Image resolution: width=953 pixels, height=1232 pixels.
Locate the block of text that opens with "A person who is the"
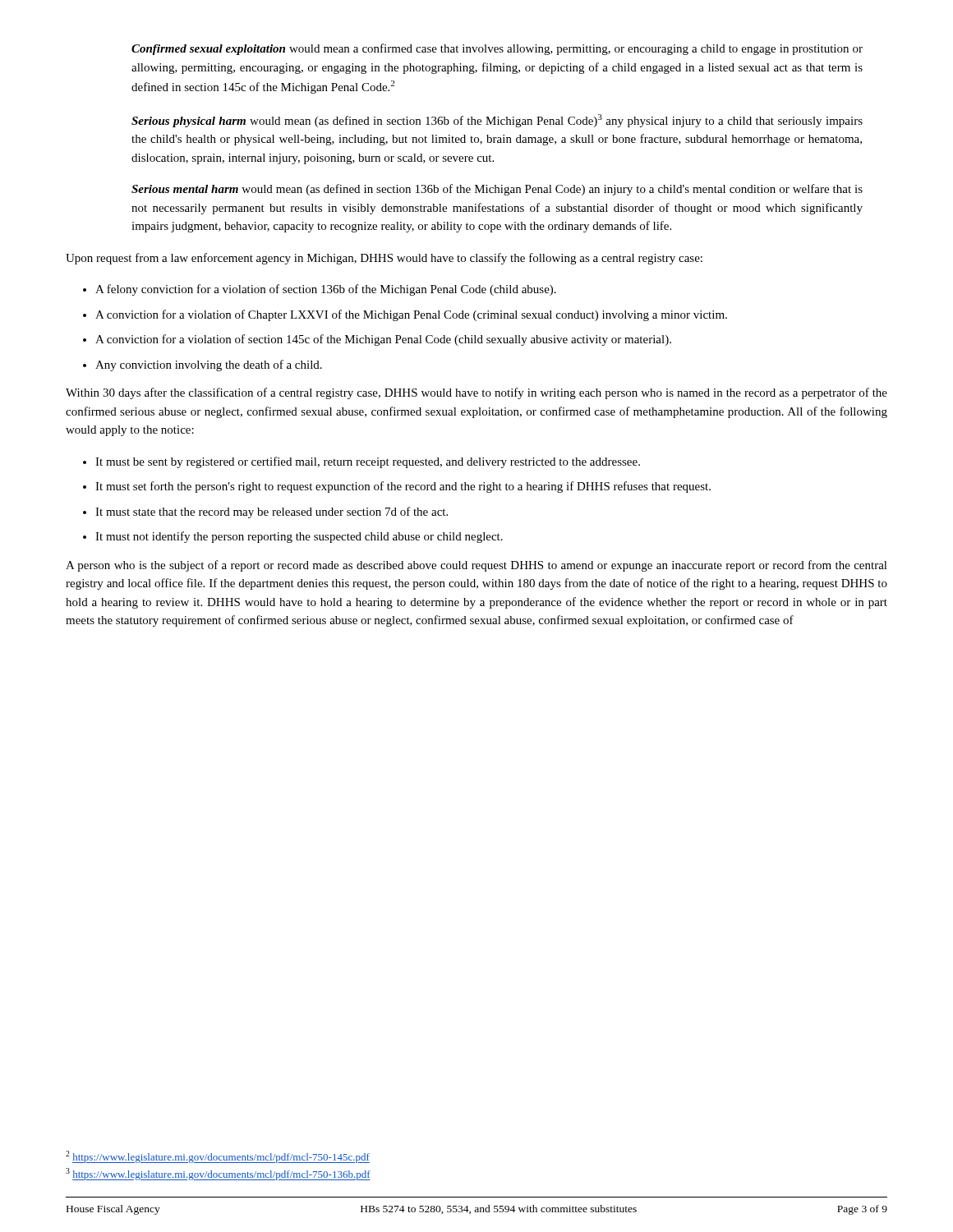pos(476,592)
